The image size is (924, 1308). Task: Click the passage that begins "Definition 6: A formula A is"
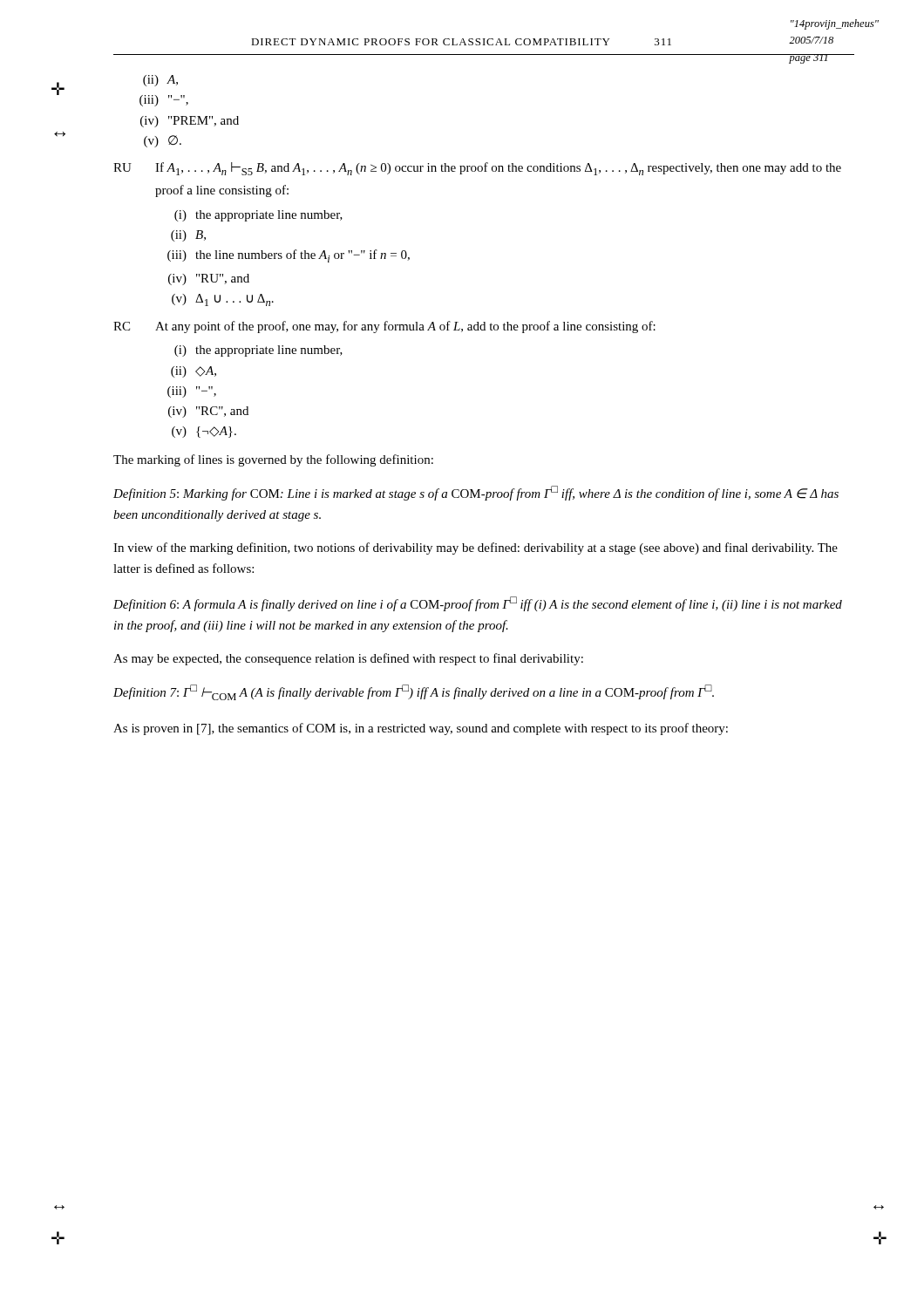478,613
